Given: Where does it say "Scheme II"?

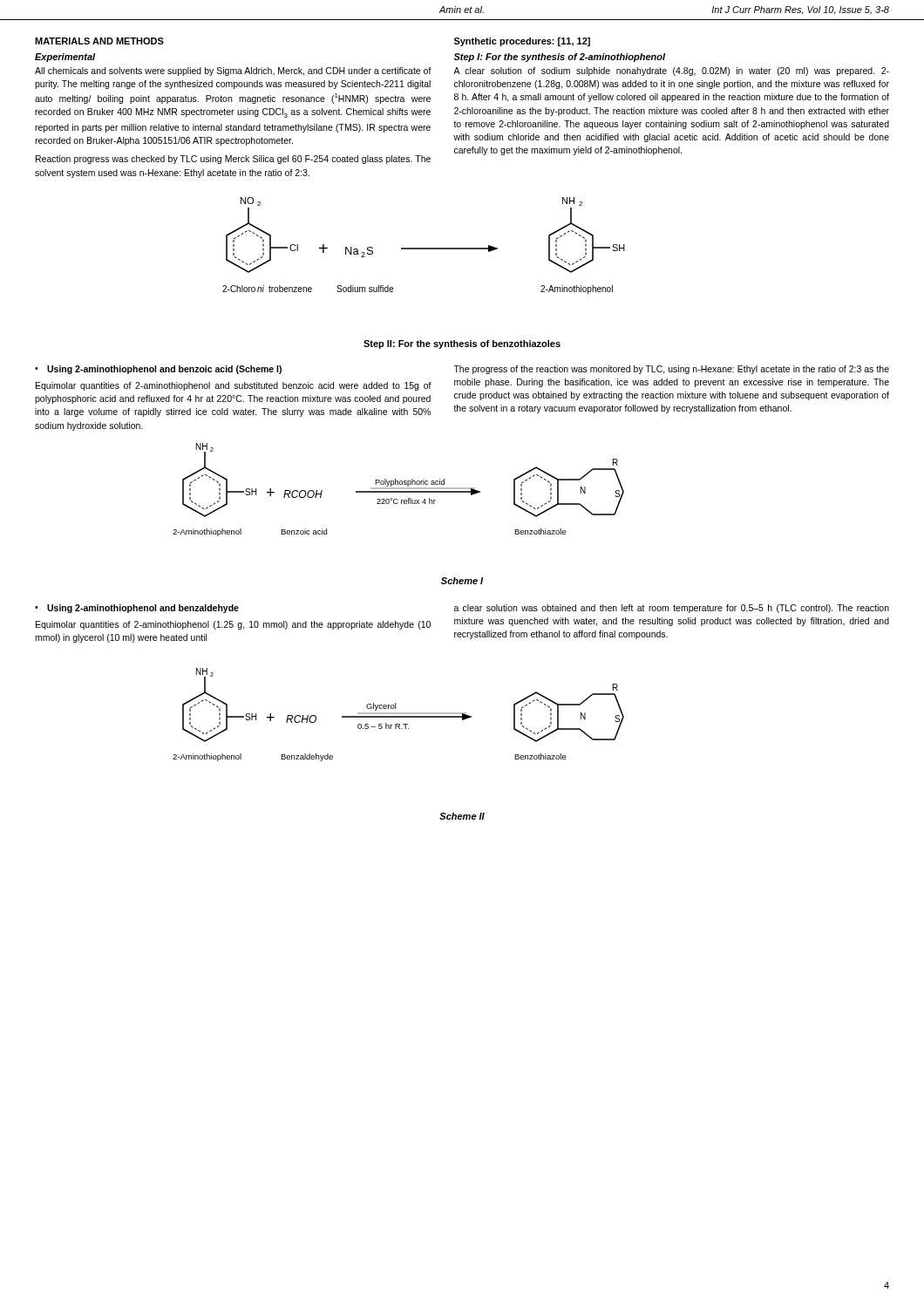Looking at the screenshot, I should (462, 817).
